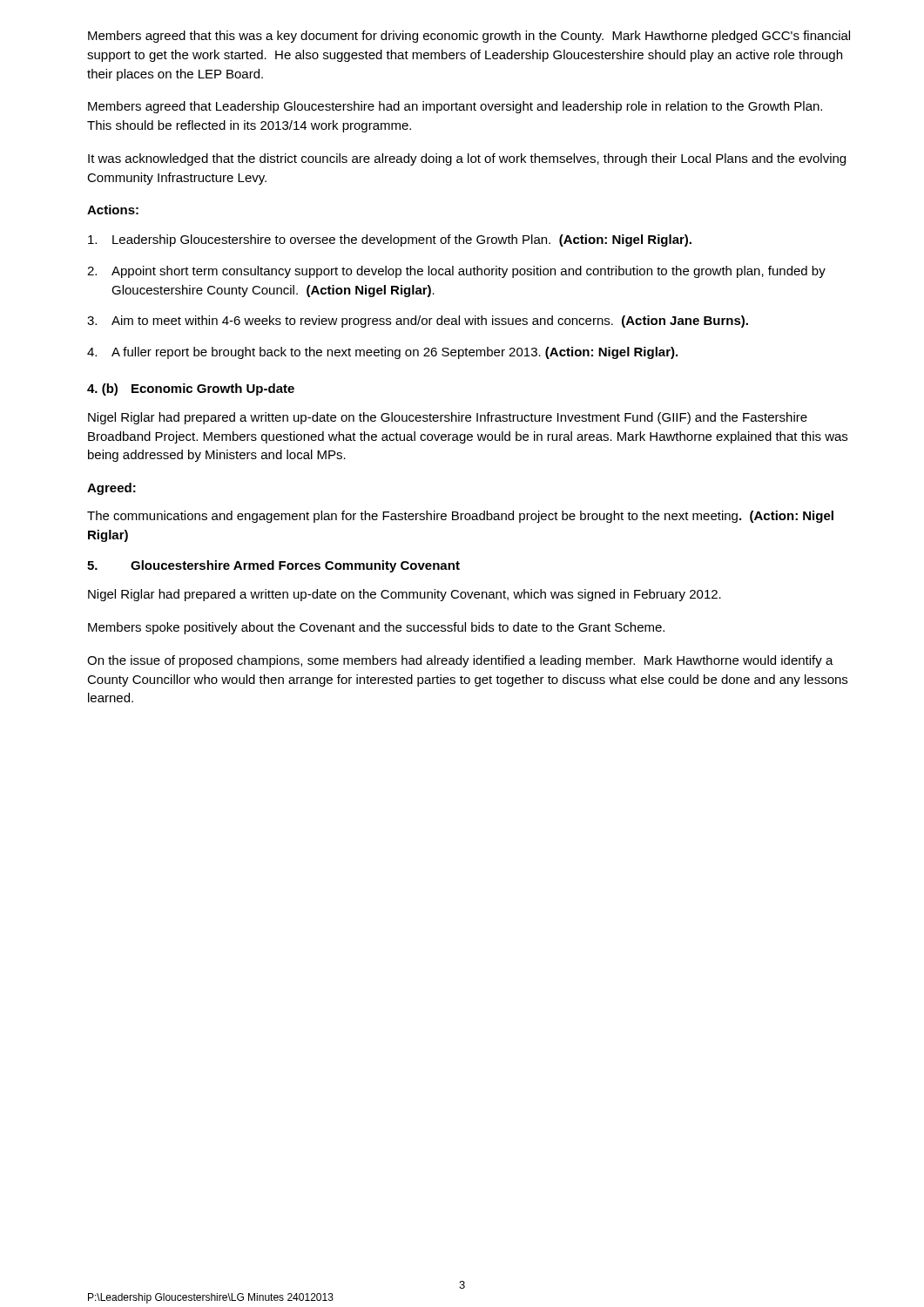
Task: Click on the block starting "It was acknowledged that the district councils"
Action: pos(471,168)
